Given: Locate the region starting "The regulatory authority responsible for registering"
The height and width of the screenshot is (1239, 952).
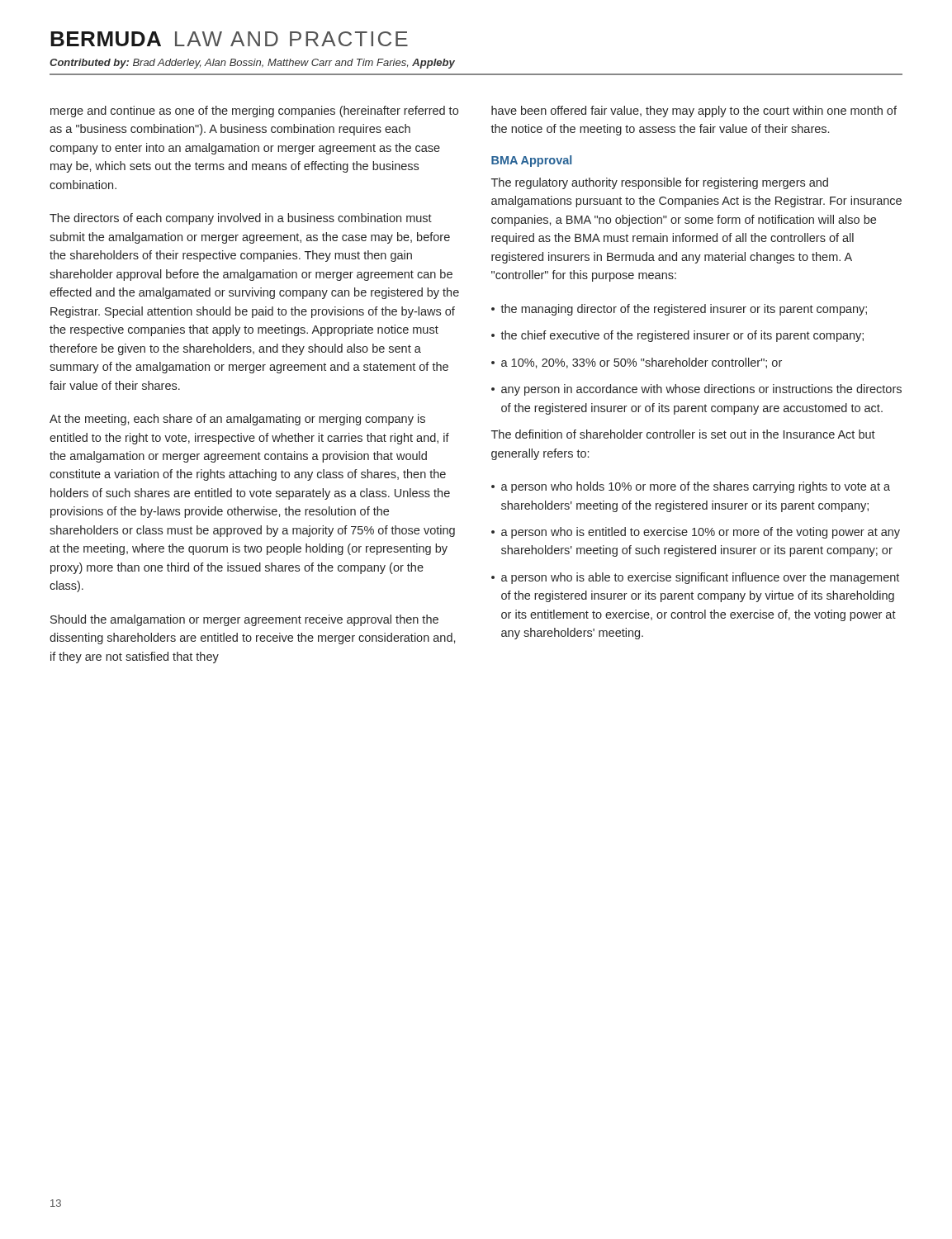Looking at the screenshot, I should point(696,229).
